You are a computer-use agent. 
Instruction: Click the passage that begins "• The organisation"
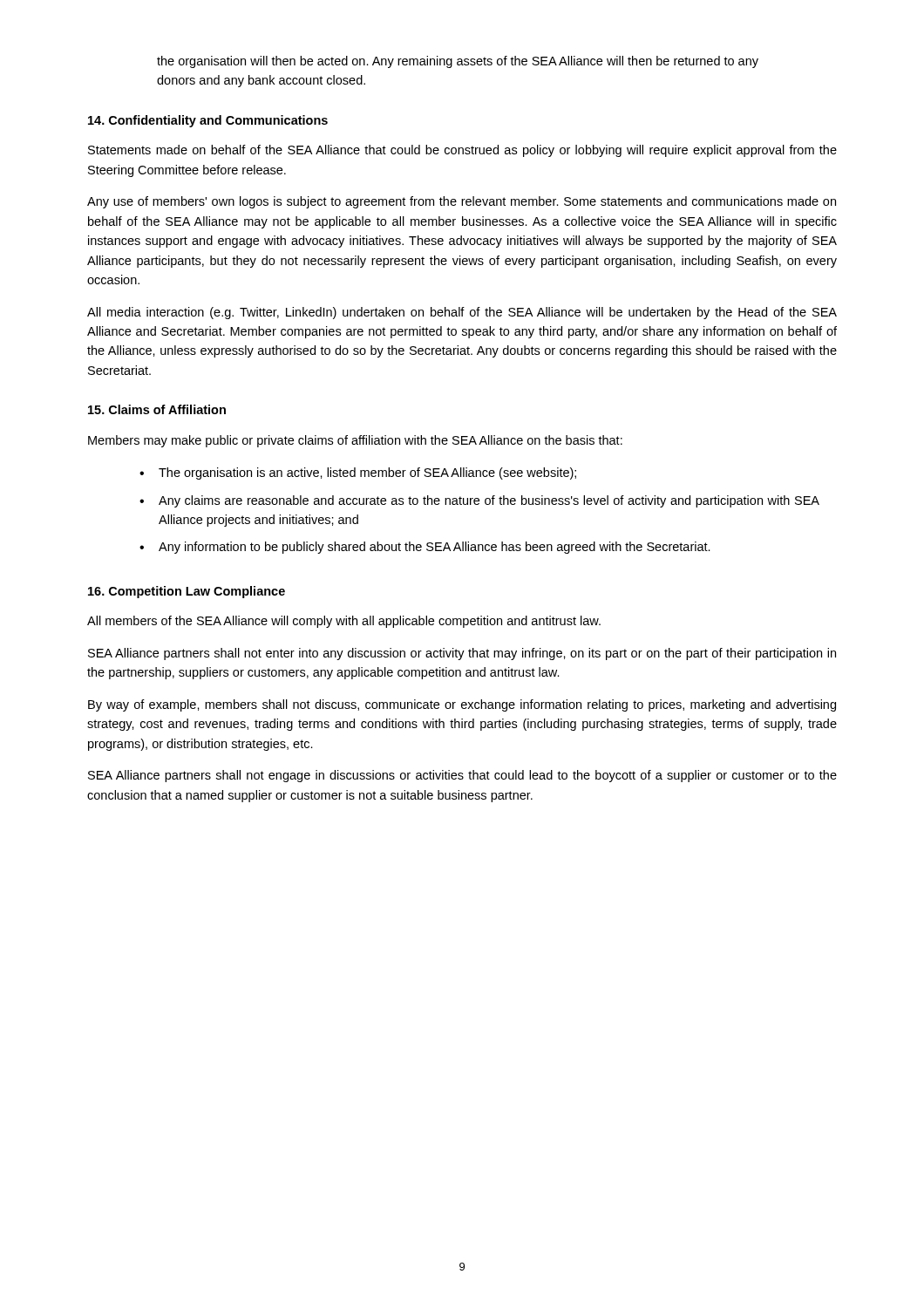(479, 473)
